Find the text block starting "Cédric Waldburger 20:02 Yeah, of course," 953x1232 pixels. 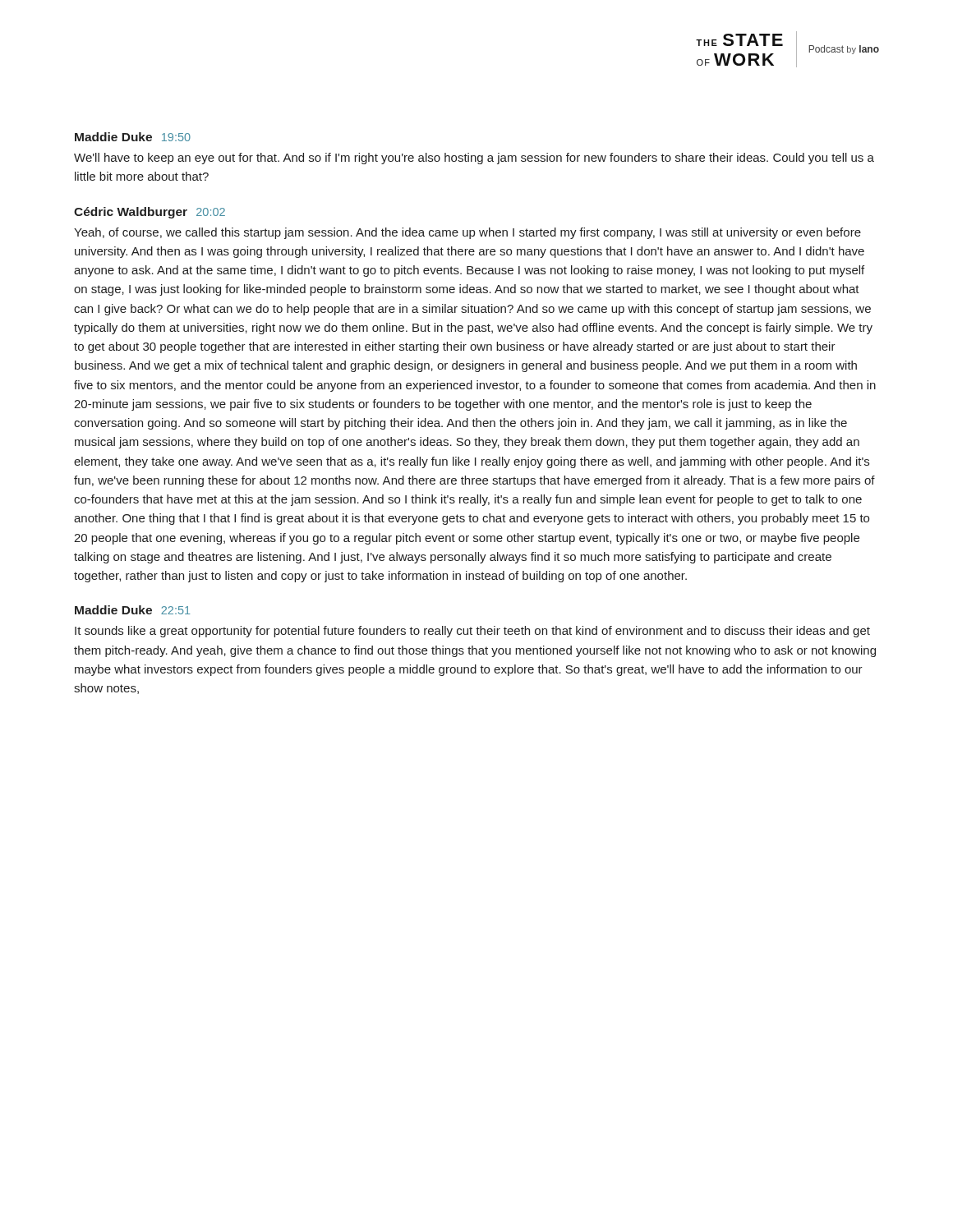476,395
